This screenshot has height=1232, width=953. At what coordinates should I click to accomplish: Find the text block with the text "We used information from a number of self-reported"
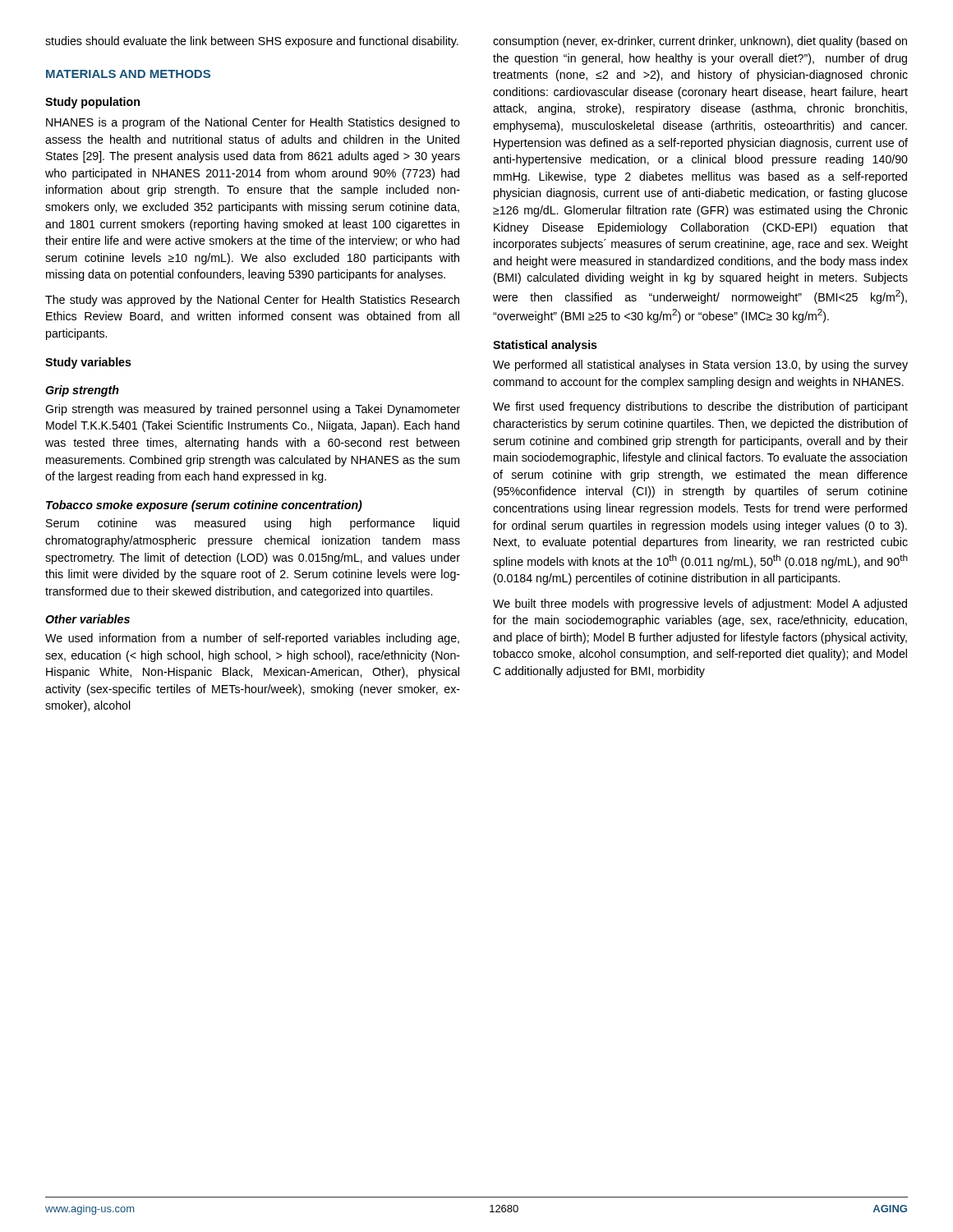click(x=253, y=672)
